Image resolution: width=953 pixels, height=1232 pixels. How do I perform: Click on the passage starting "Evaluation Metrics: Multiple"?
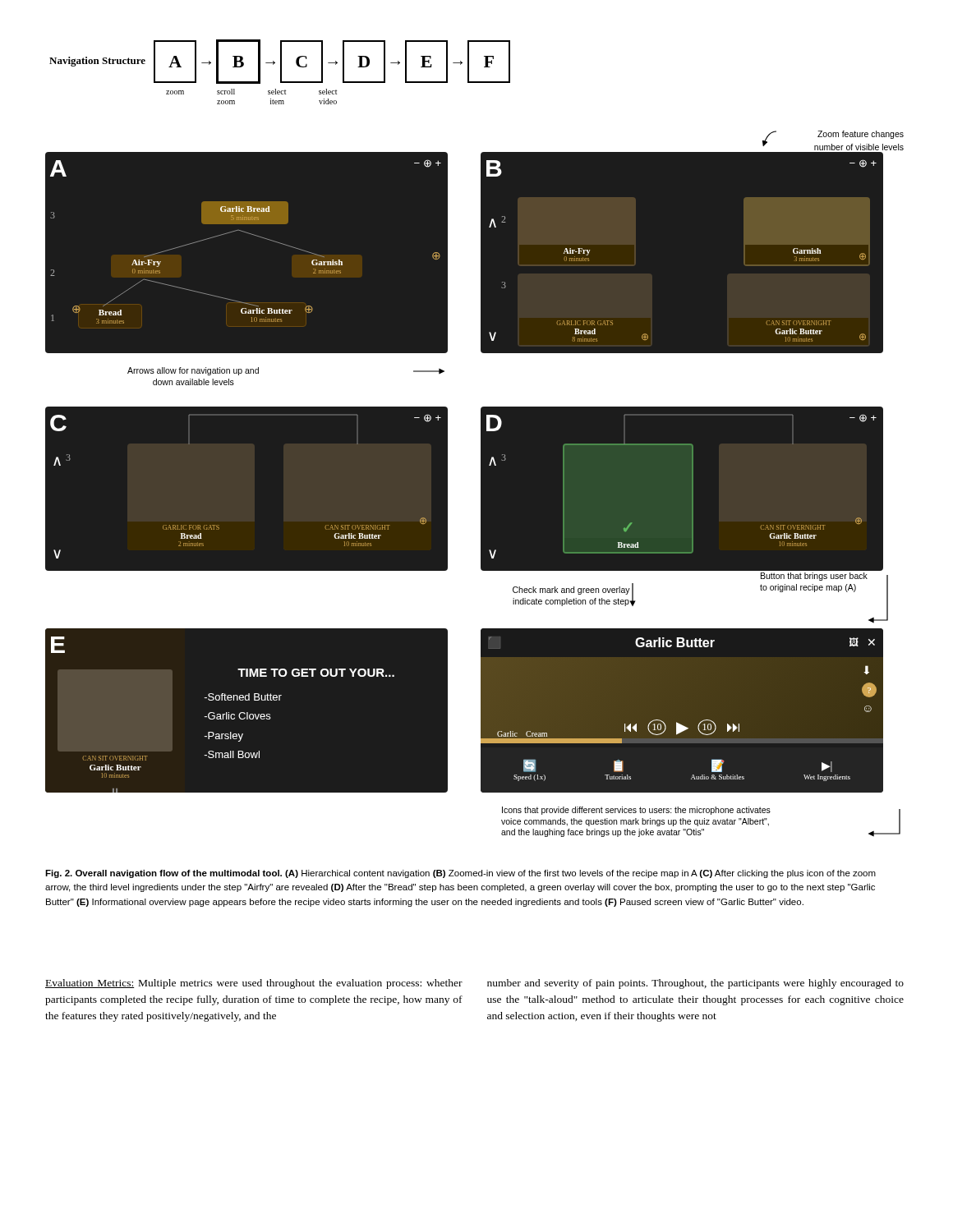[254, 999]
